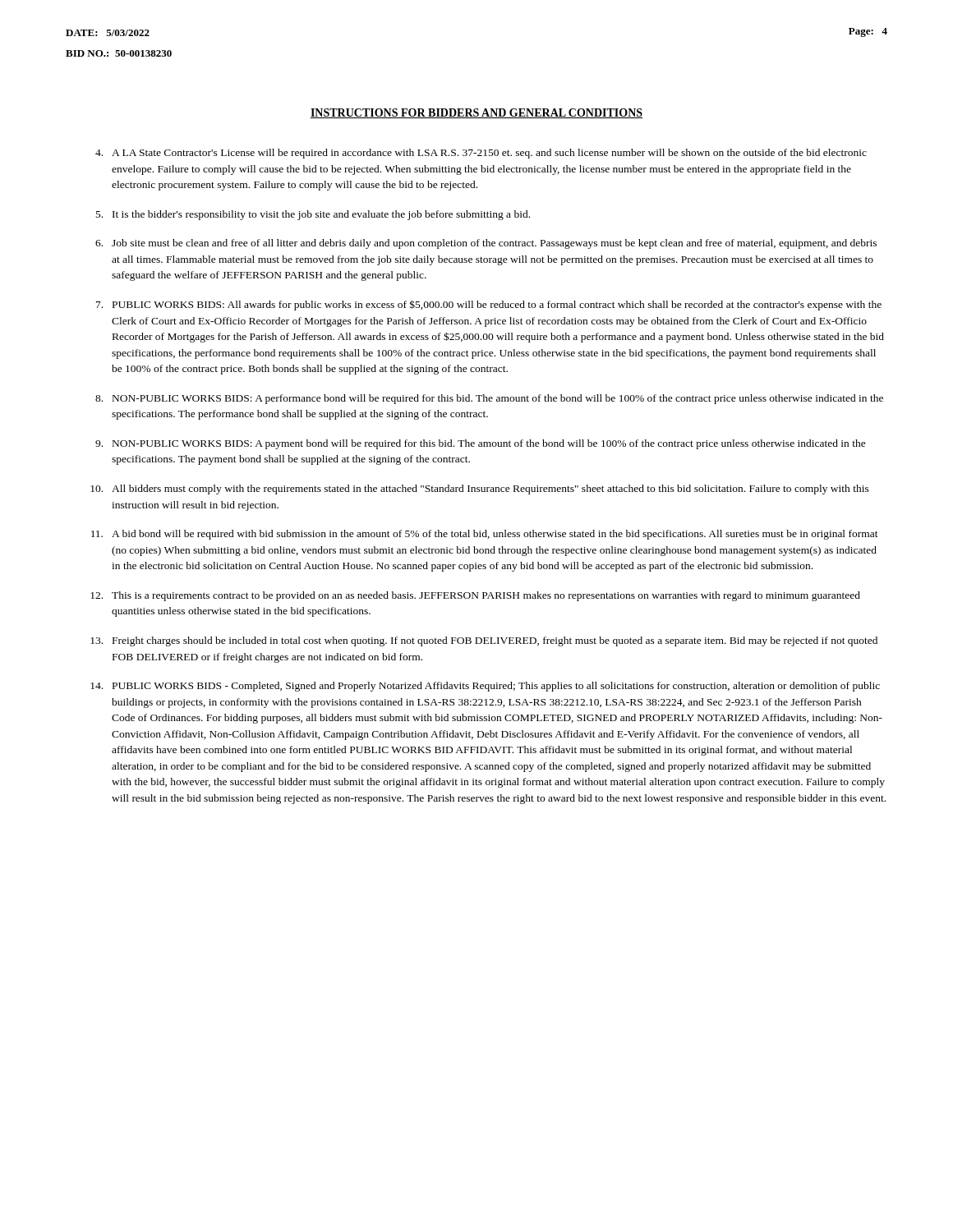The image size is (953, 1232).
Task: Click on the list item that reads "9. NON-PUBLIC WORKS BIDS:"
Action: (476, 451)
